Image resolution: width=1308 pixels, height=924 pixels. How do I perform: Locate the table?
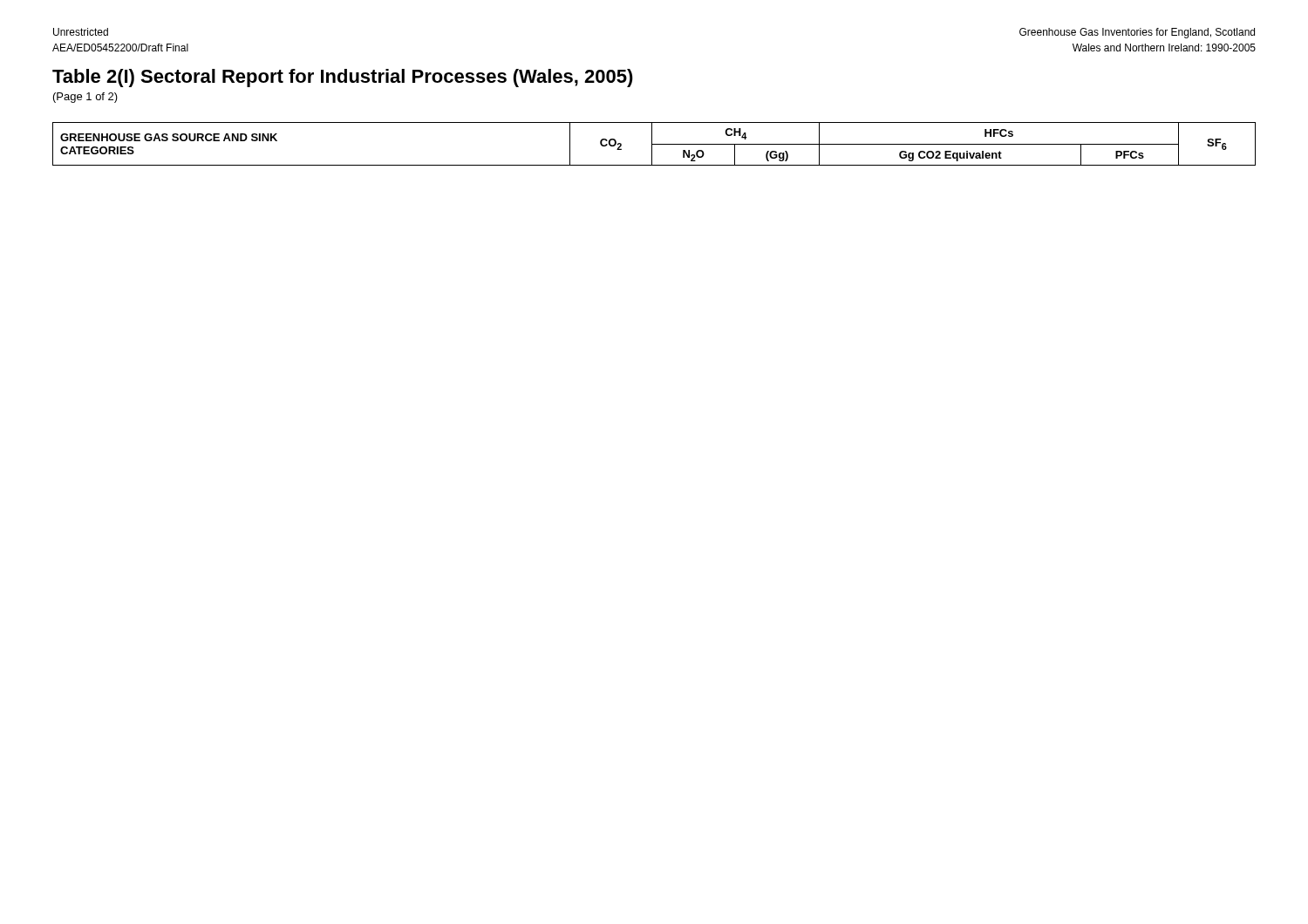pyautogui.click(x=654, y=144)
